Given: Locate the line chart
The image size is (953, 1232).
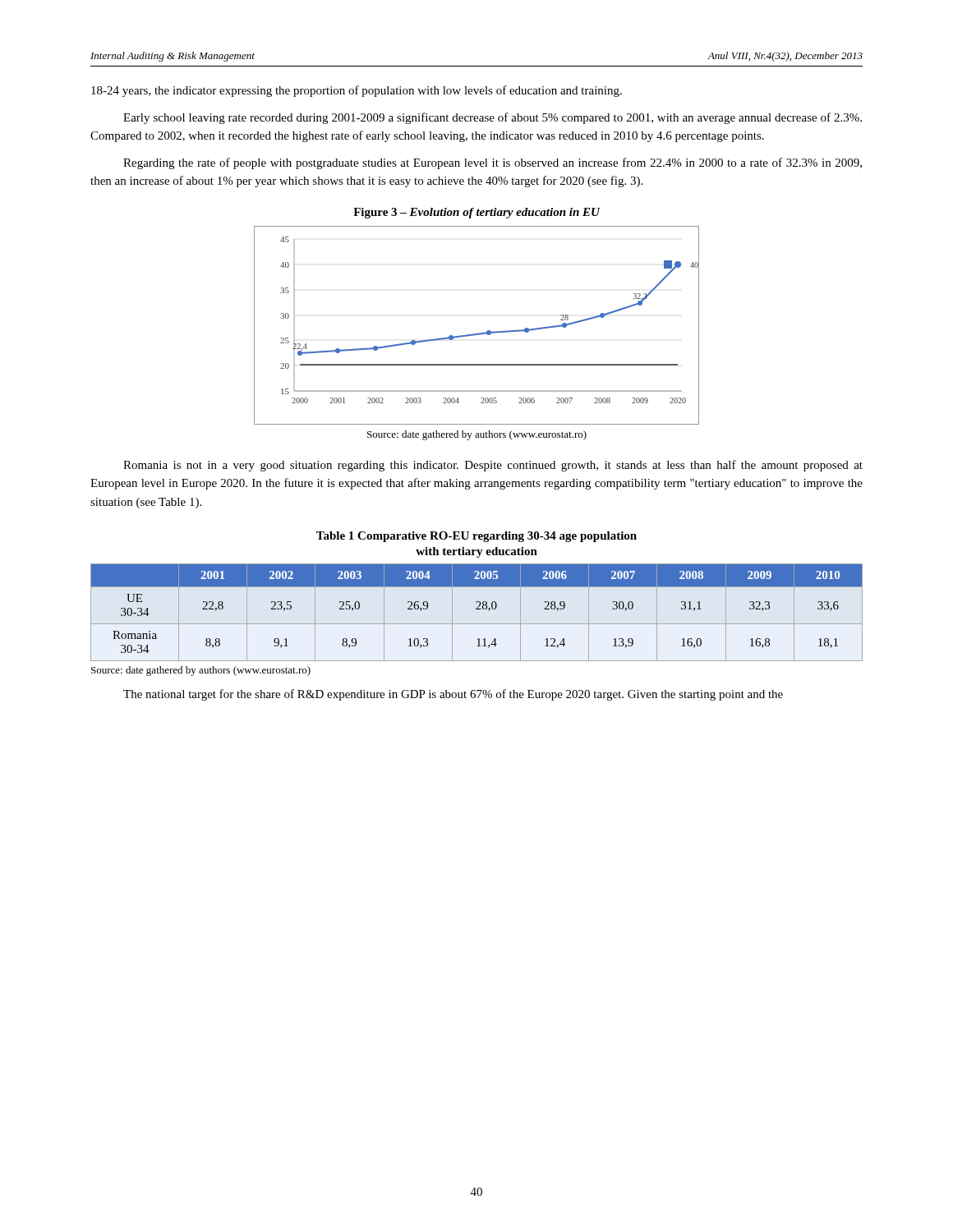Looking at the screenshot, I should [476, 339].
